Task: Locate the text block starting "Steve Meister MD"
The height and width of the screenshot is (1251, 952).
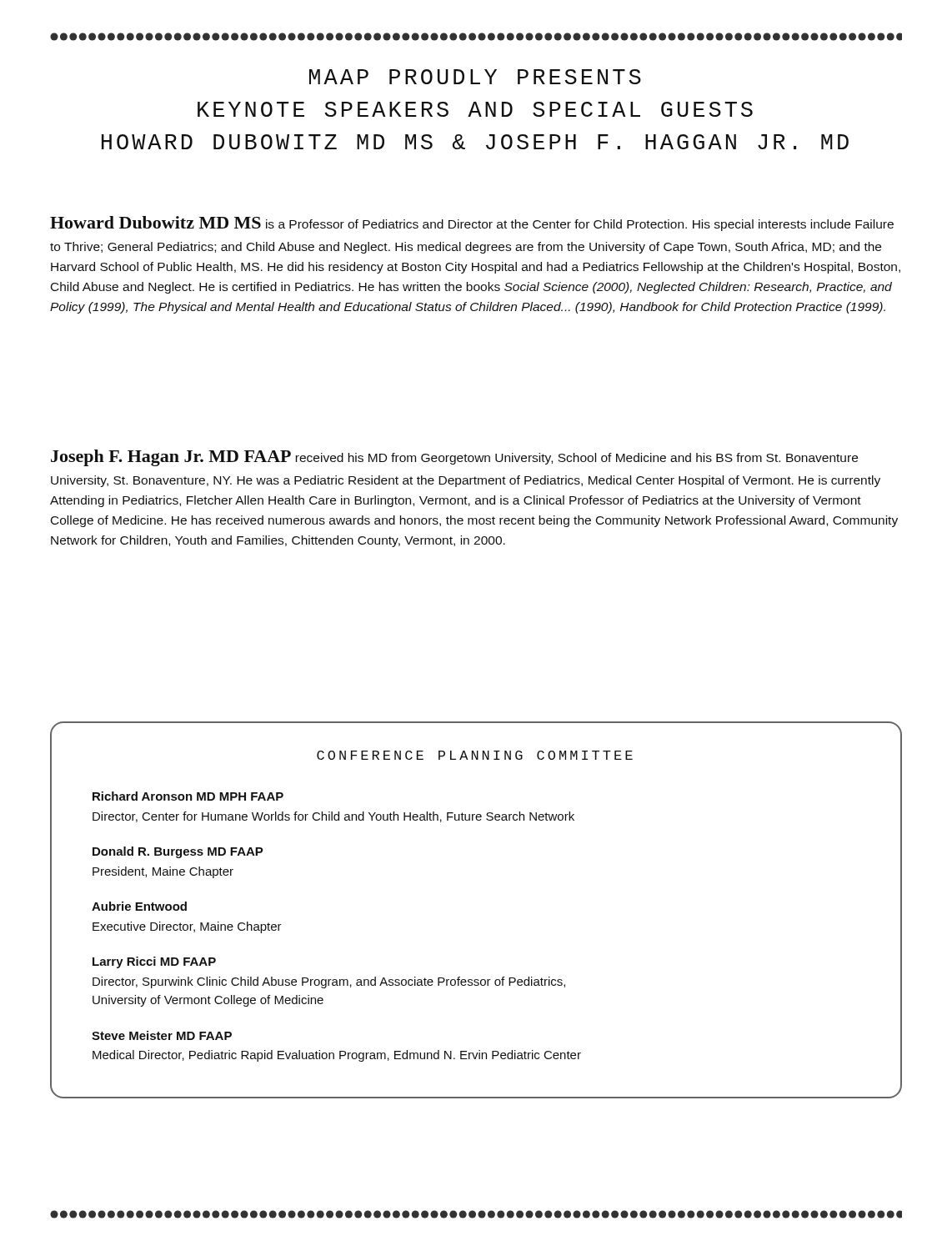Action: click(476, 1045)
